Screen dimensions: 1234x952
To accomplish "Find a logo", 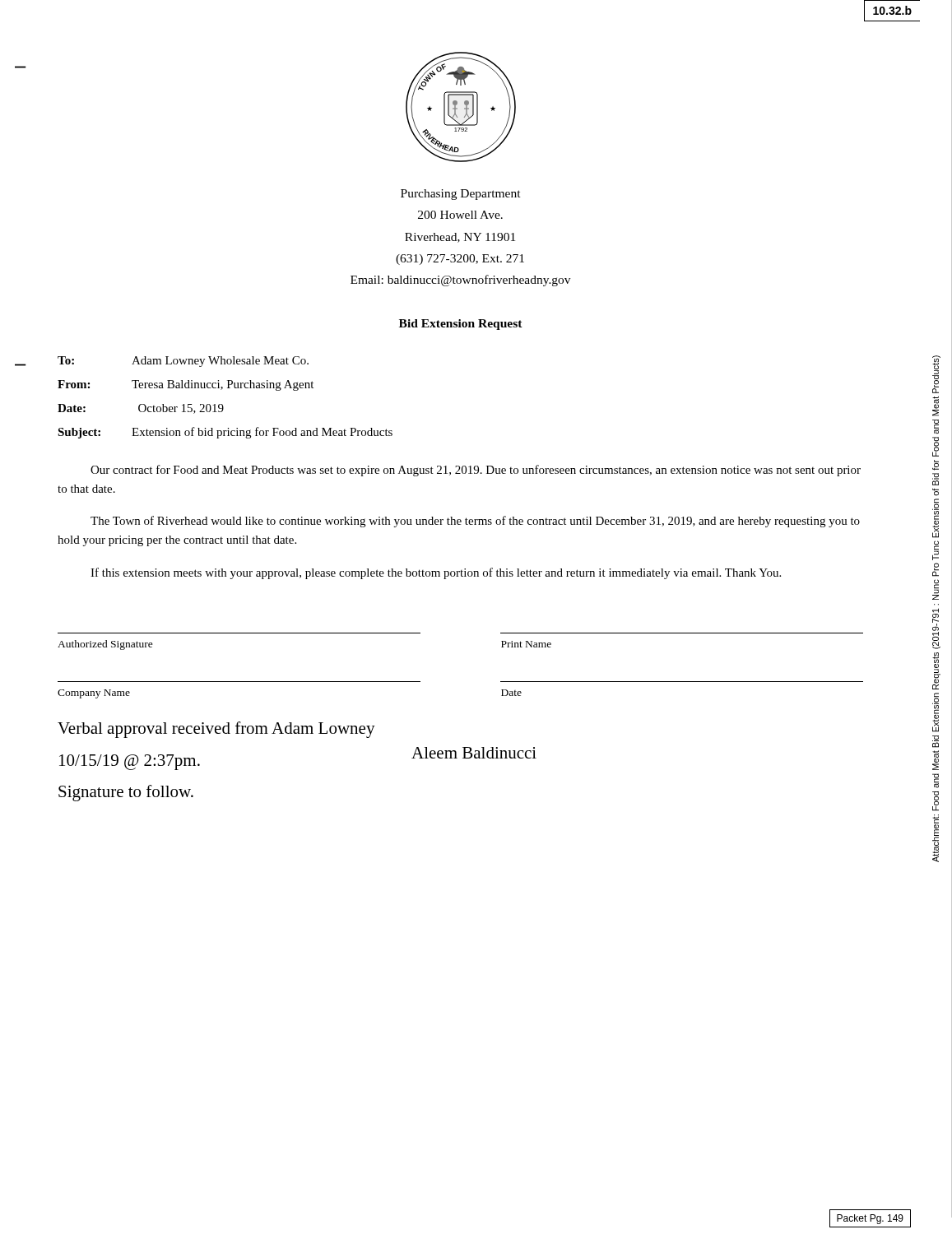I will (460, 109).
